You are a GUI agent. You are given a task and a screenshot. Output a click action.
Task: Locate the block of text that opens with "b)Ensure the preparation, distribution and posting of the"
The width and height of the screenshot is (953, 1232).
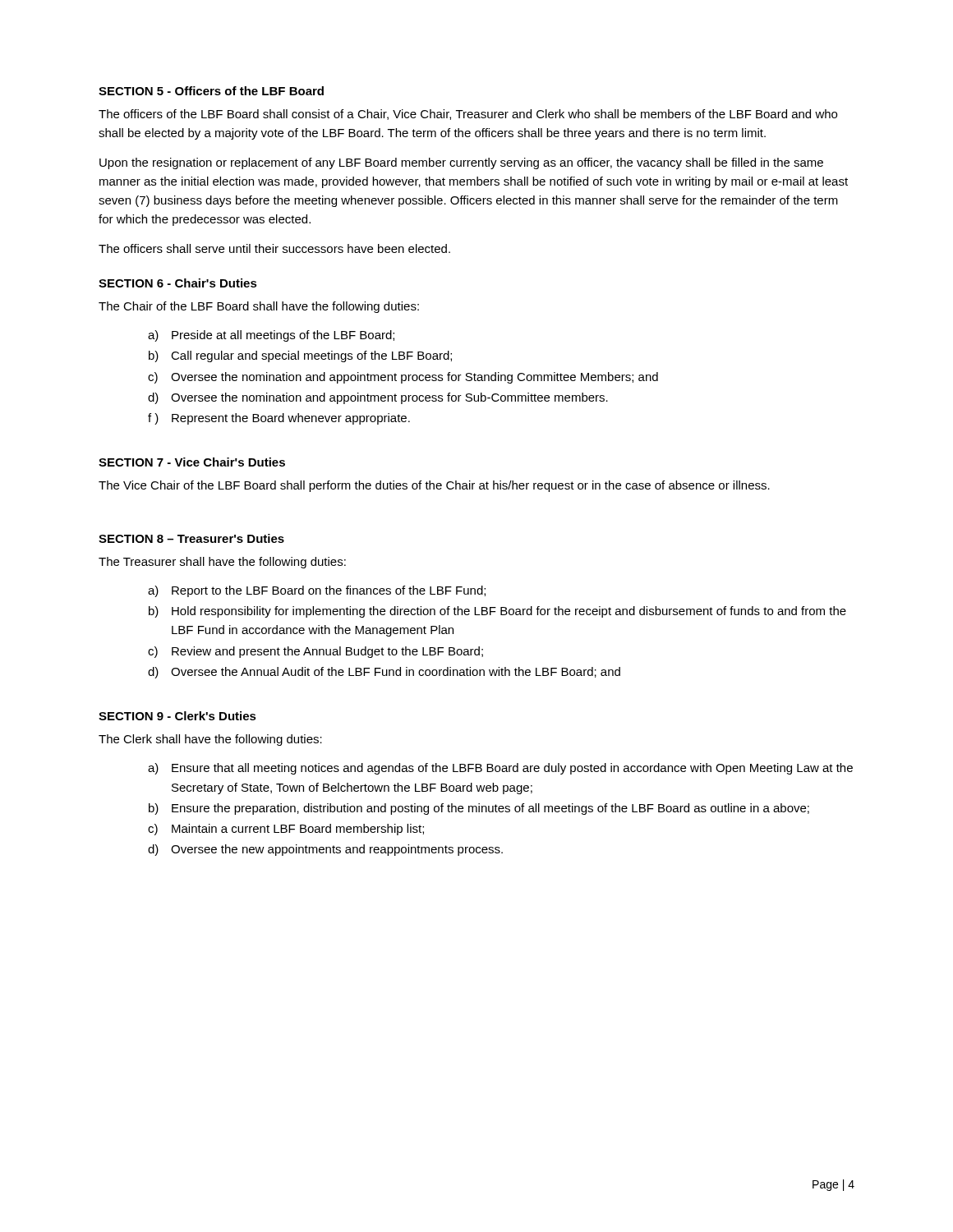click(x=501, y=808)
